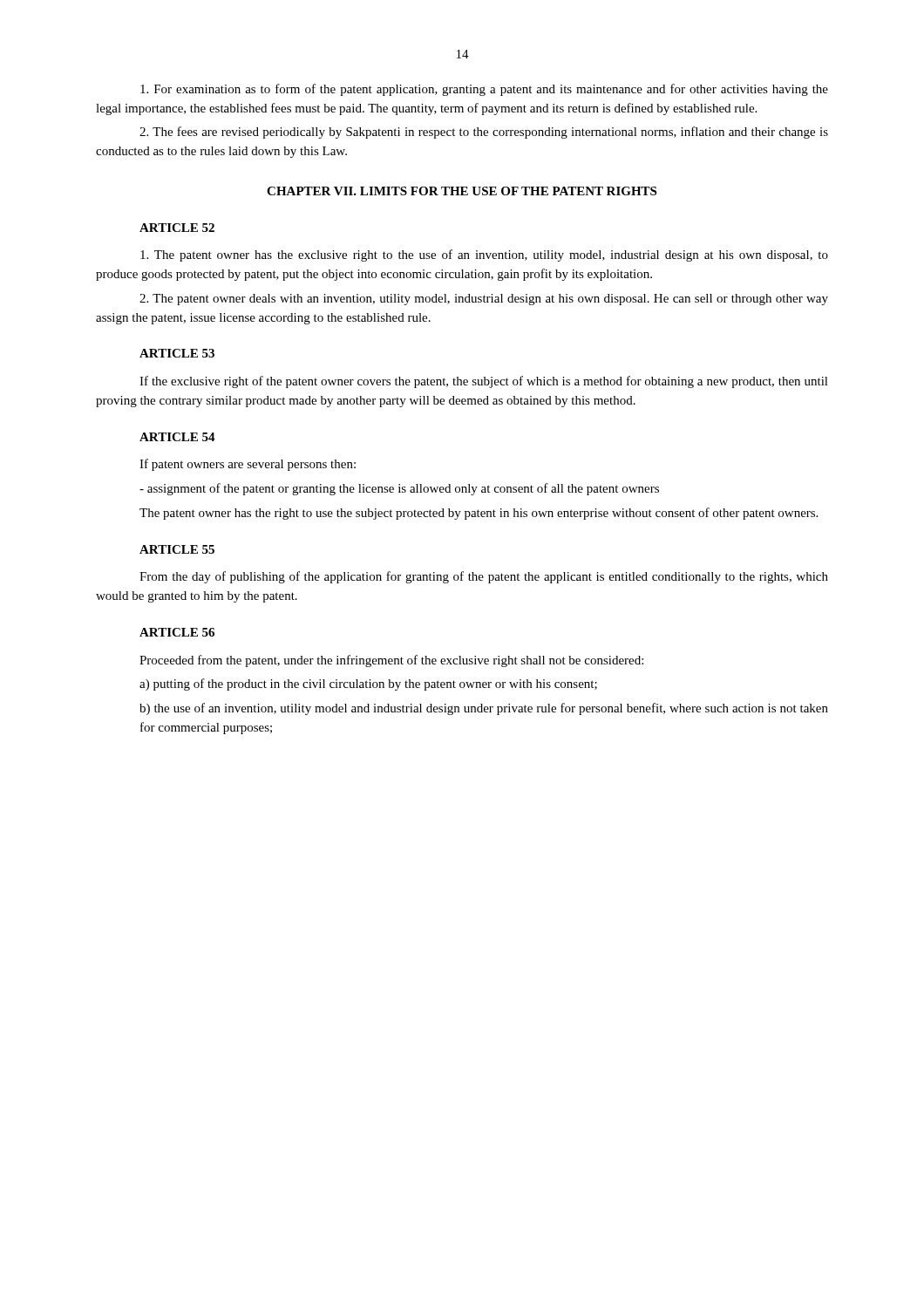Find the block on this page that starts "From the day of publishing of the"
This screenshot has height=1308, width=924.
click(462, 586)
